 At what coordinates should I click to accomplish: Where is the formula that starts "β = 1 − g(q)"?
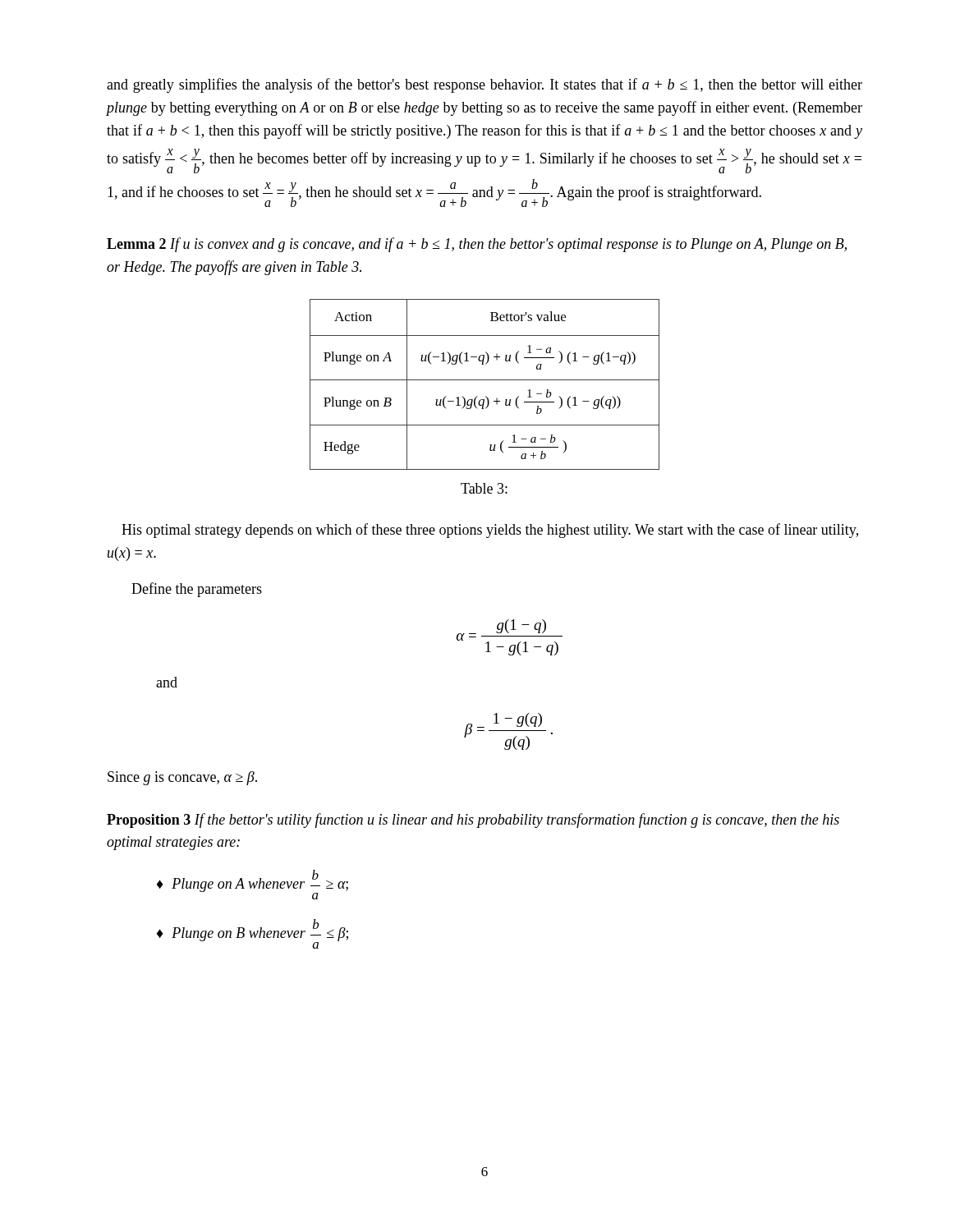(509, 731)
